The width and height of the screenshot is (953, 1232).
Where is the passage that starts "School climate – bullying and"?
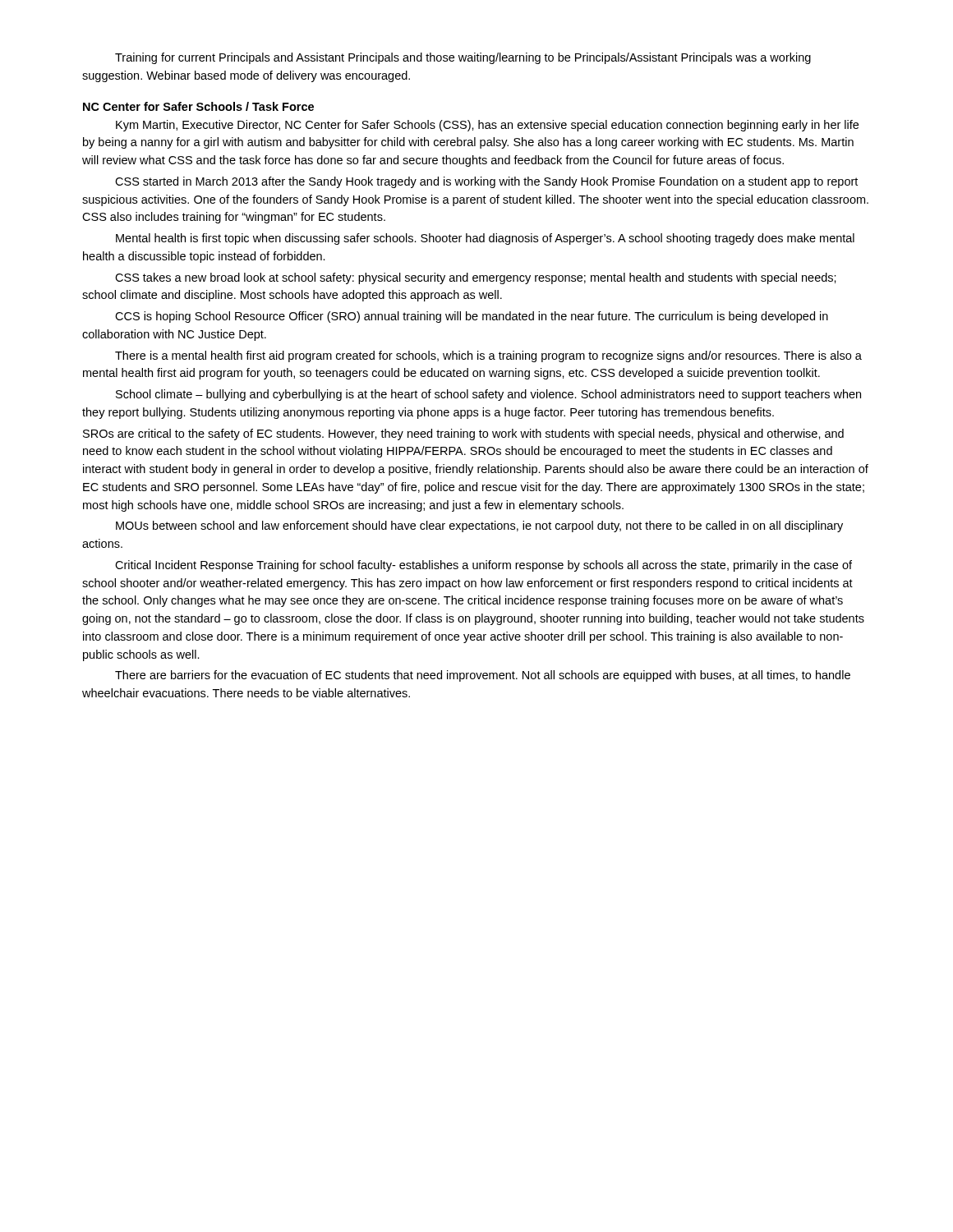click(x=476, y=450)
